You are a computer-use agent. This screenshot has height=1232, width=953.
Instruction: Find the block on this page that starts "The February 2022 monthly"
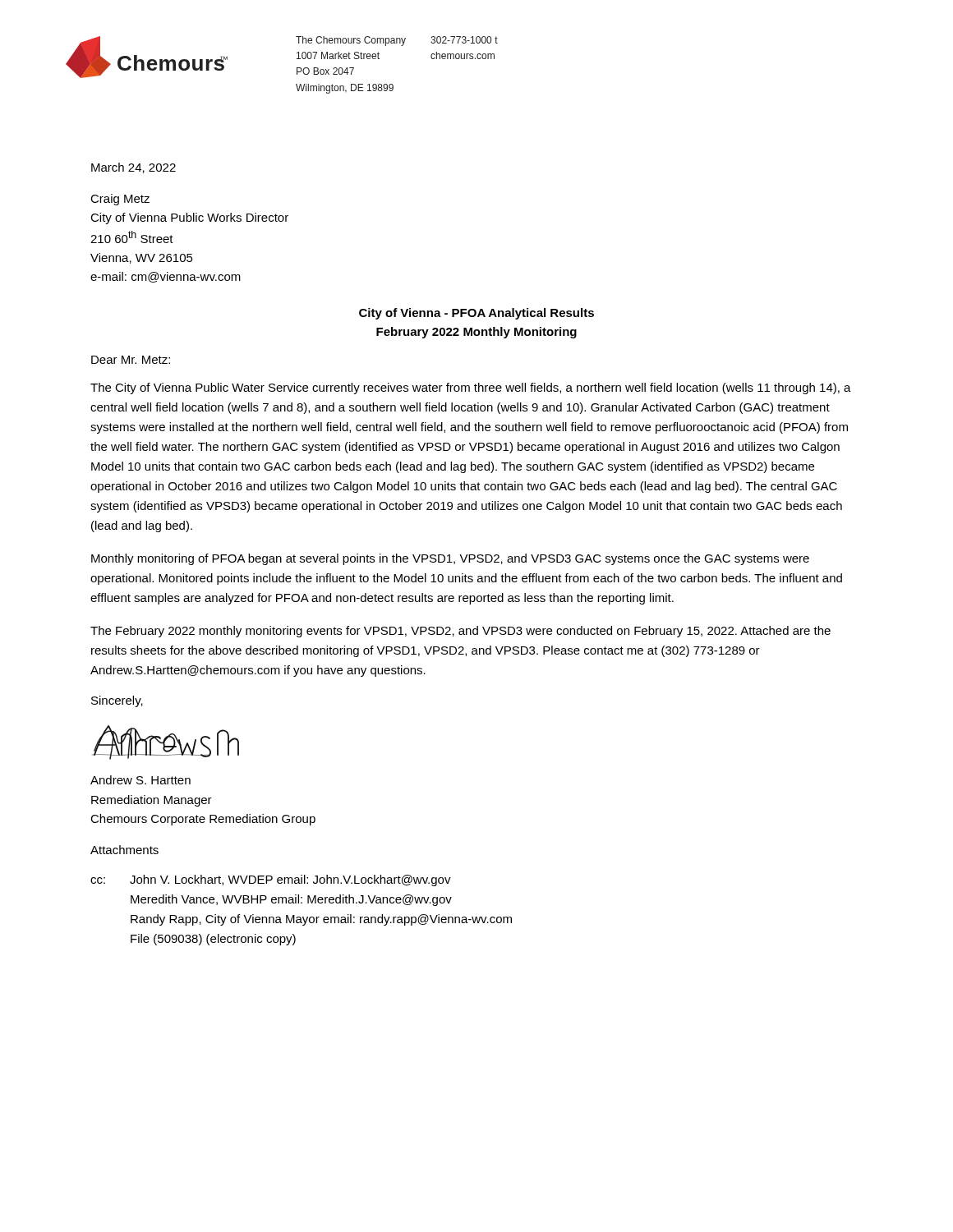tap(461, 650)
